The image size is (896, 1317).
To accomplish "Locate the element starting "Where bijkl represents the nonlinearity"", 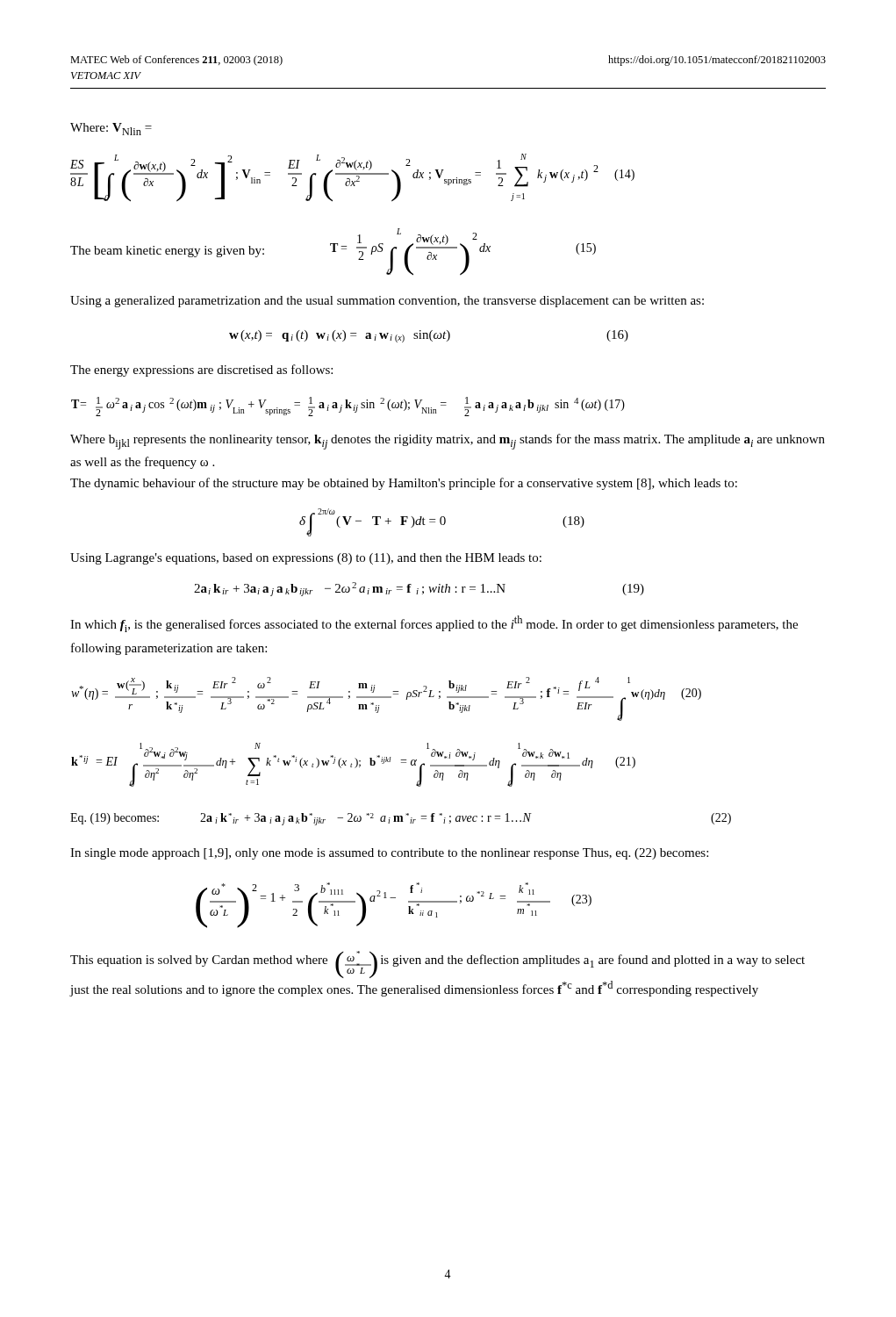I will click(448, 442).
